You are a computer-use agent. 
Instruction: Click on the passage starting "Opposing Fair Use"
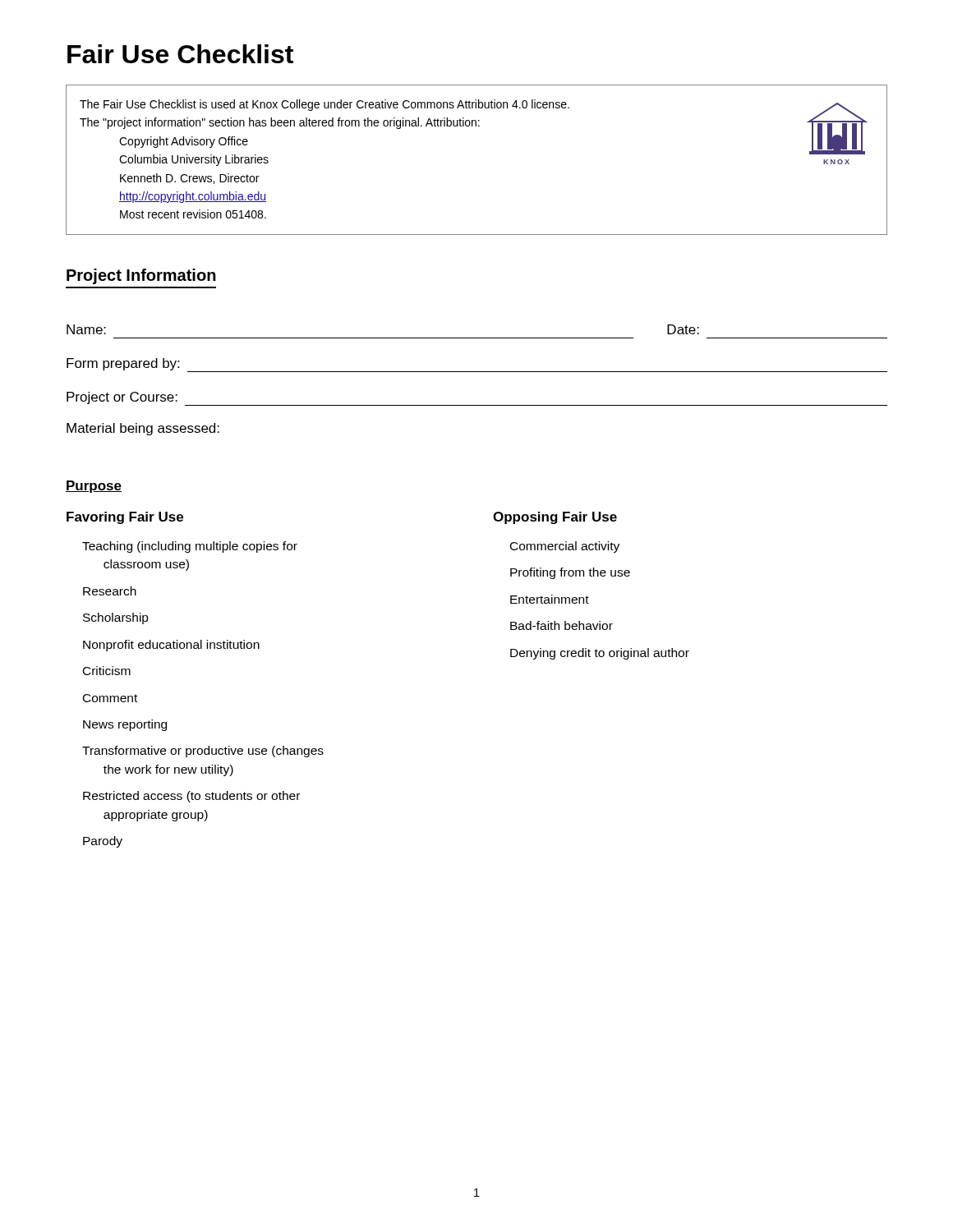tap(555, 518)
